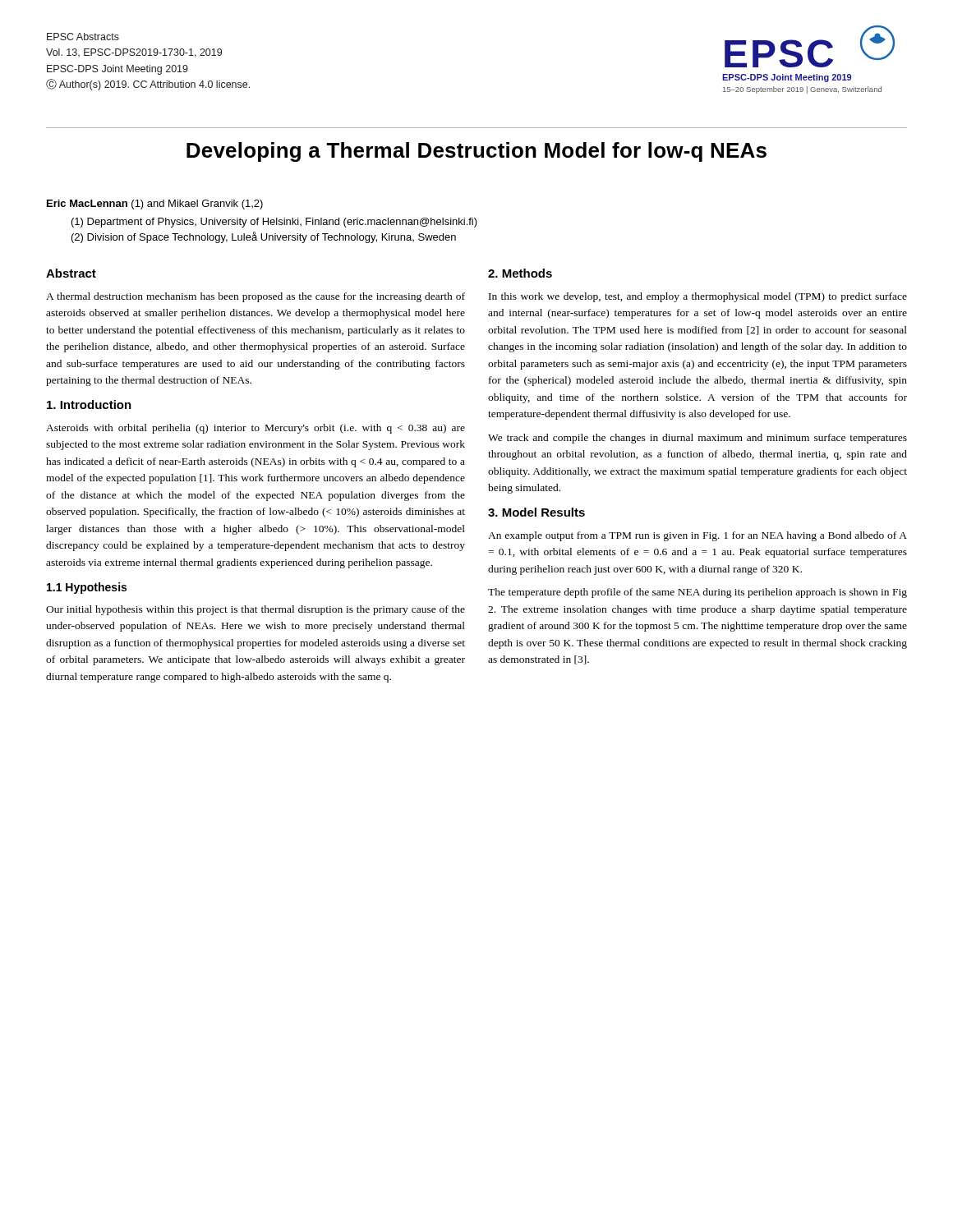The image size is (953, 1232).
Task: Select the passage starting "2. Methods"
Action: pos(520,273)
